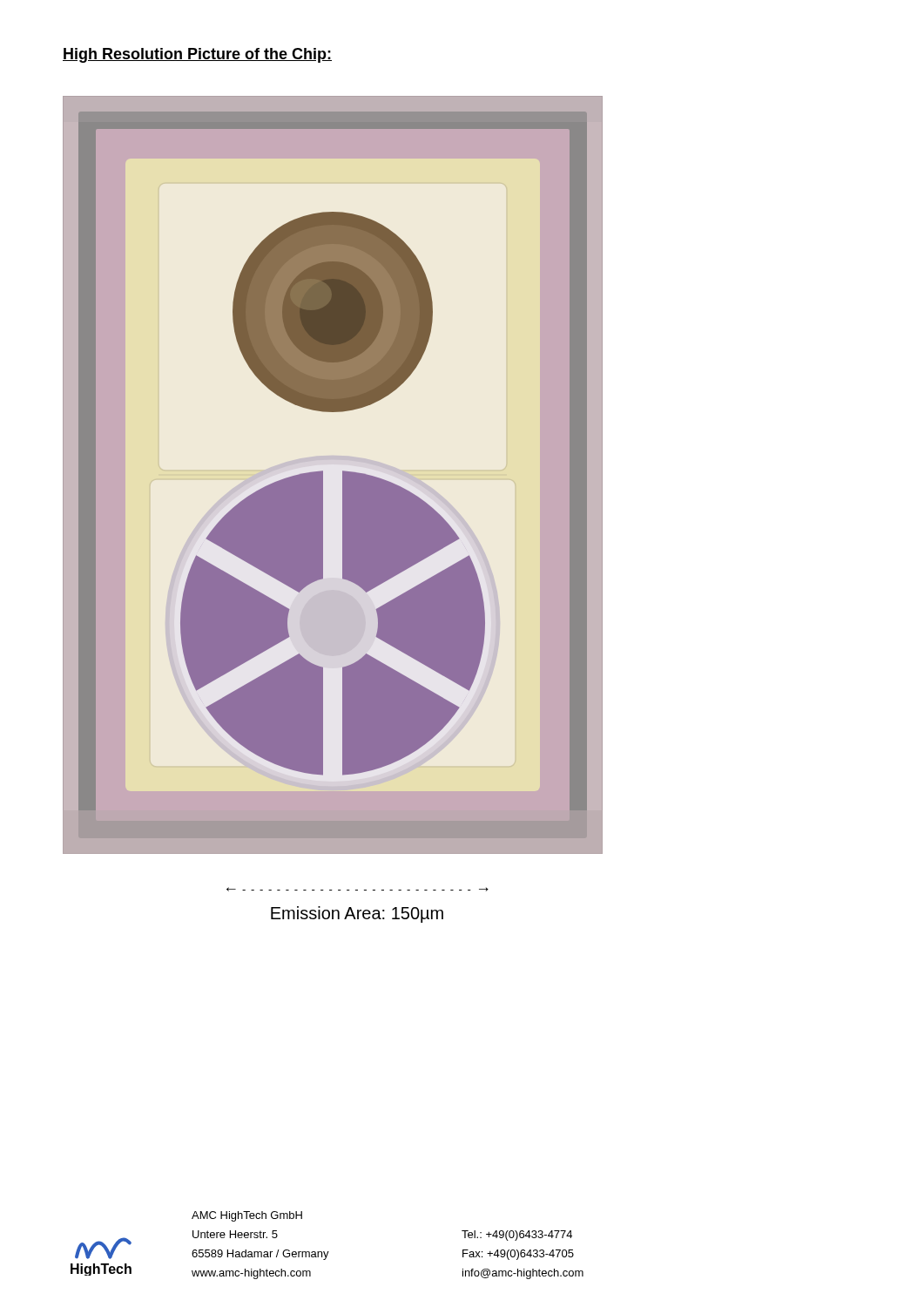Select the text with the text "Tel.: +49(0)6433-4774 Fax: +49(0)6433-4705 info@amc-hightech.com"
This screenshot has height=1307, width=924.
(x=523, y=1253)
